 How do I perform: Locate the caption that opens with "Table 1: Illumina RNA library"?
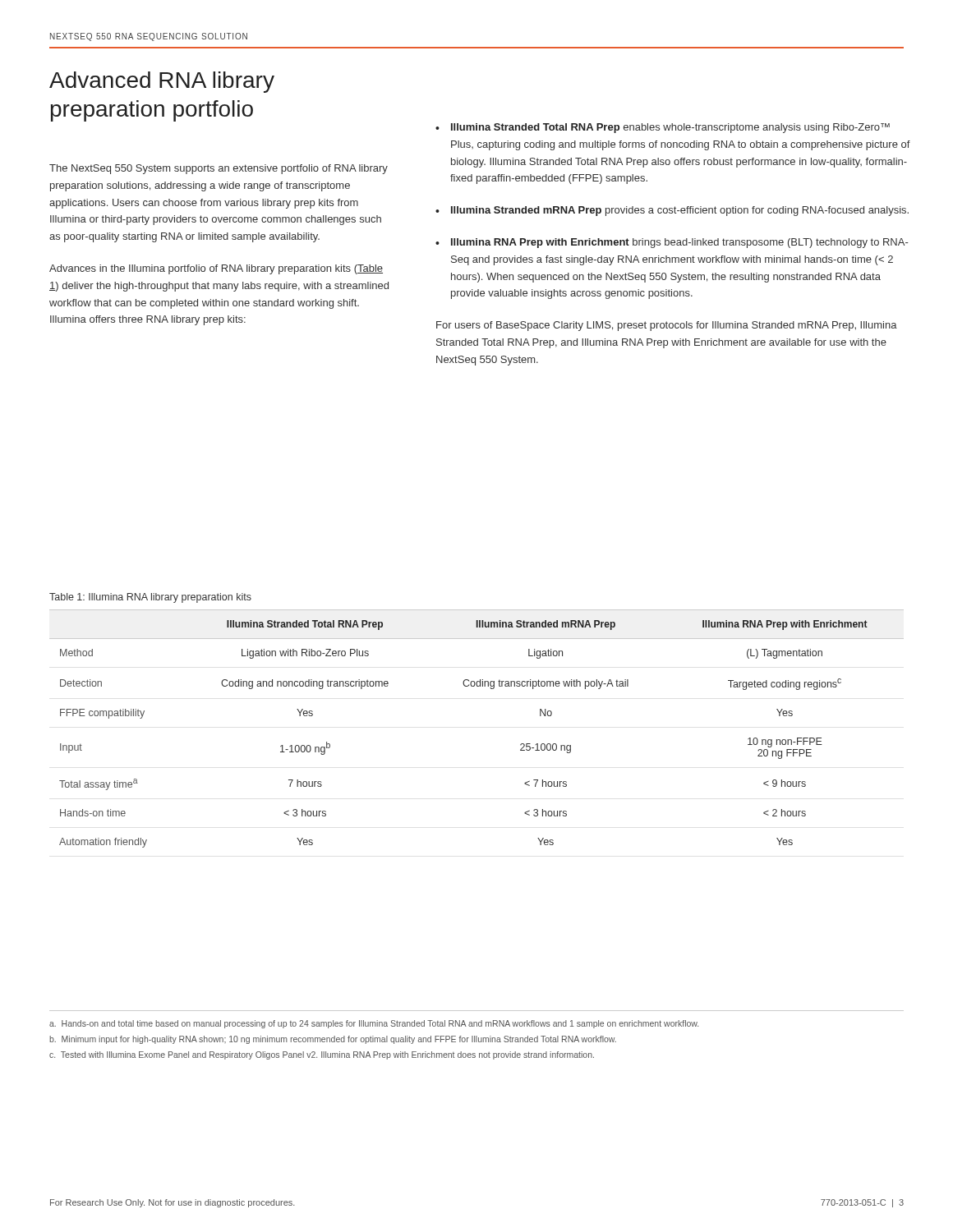point(150,597)
